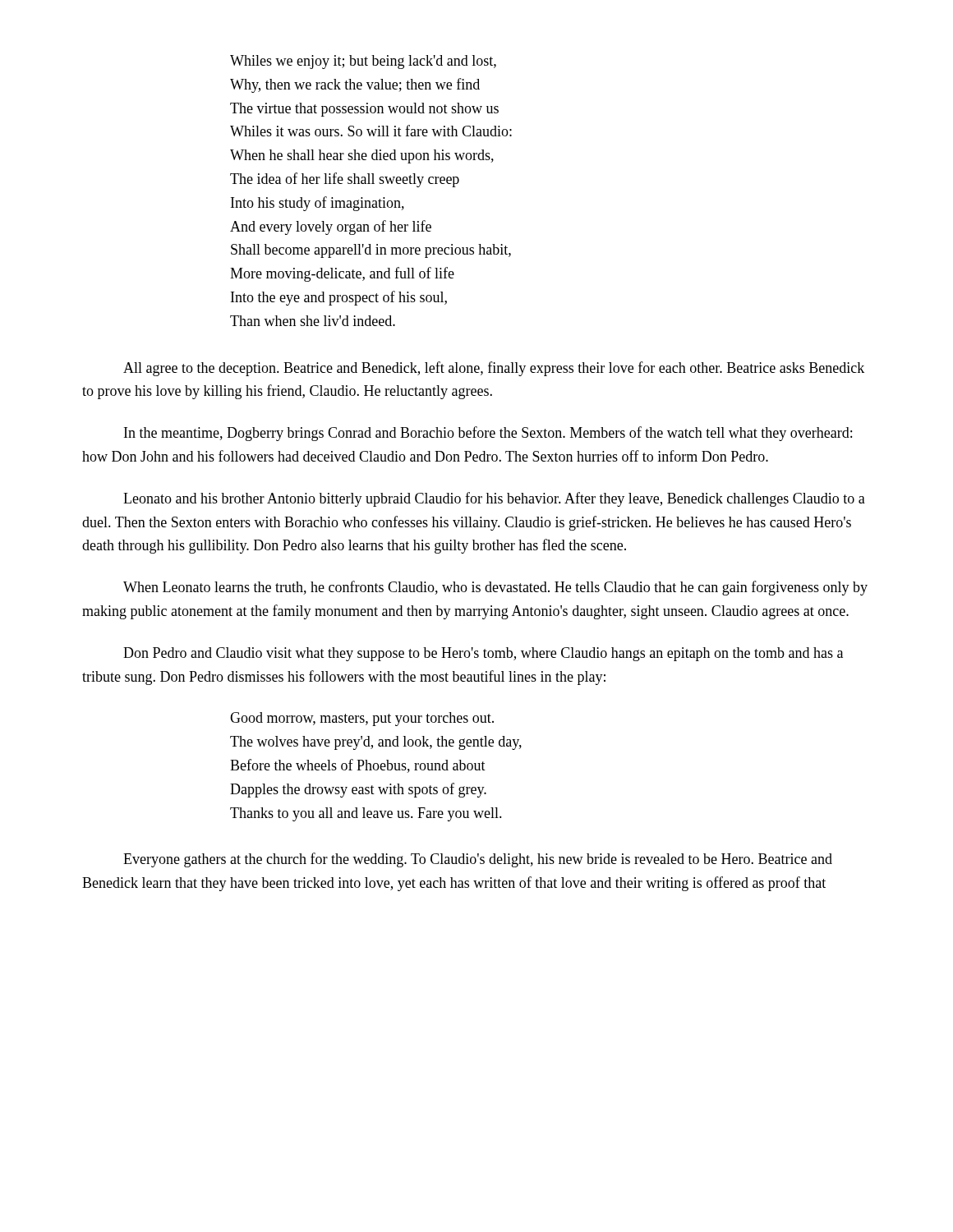Image resolution: width=953 pixels, height=1232 pixels.
Task: Click on the text block starting "Don Pedro and Claudio visit what they suppose"
Action: (x=463, y=665)
